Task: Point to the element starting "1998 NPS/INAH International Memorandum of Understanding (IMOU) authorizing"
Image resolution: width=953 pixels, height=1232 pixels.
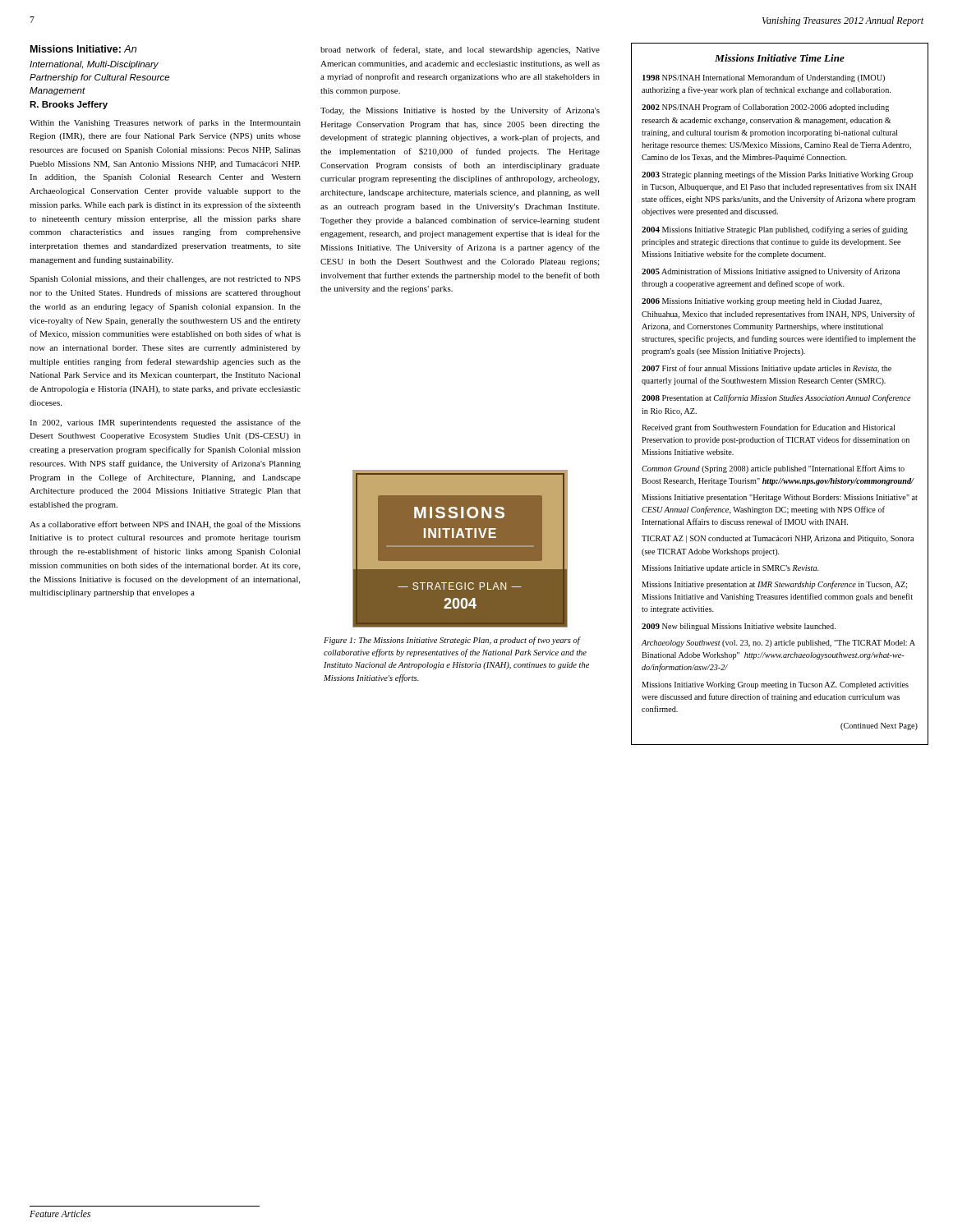Action: [780, 401]
